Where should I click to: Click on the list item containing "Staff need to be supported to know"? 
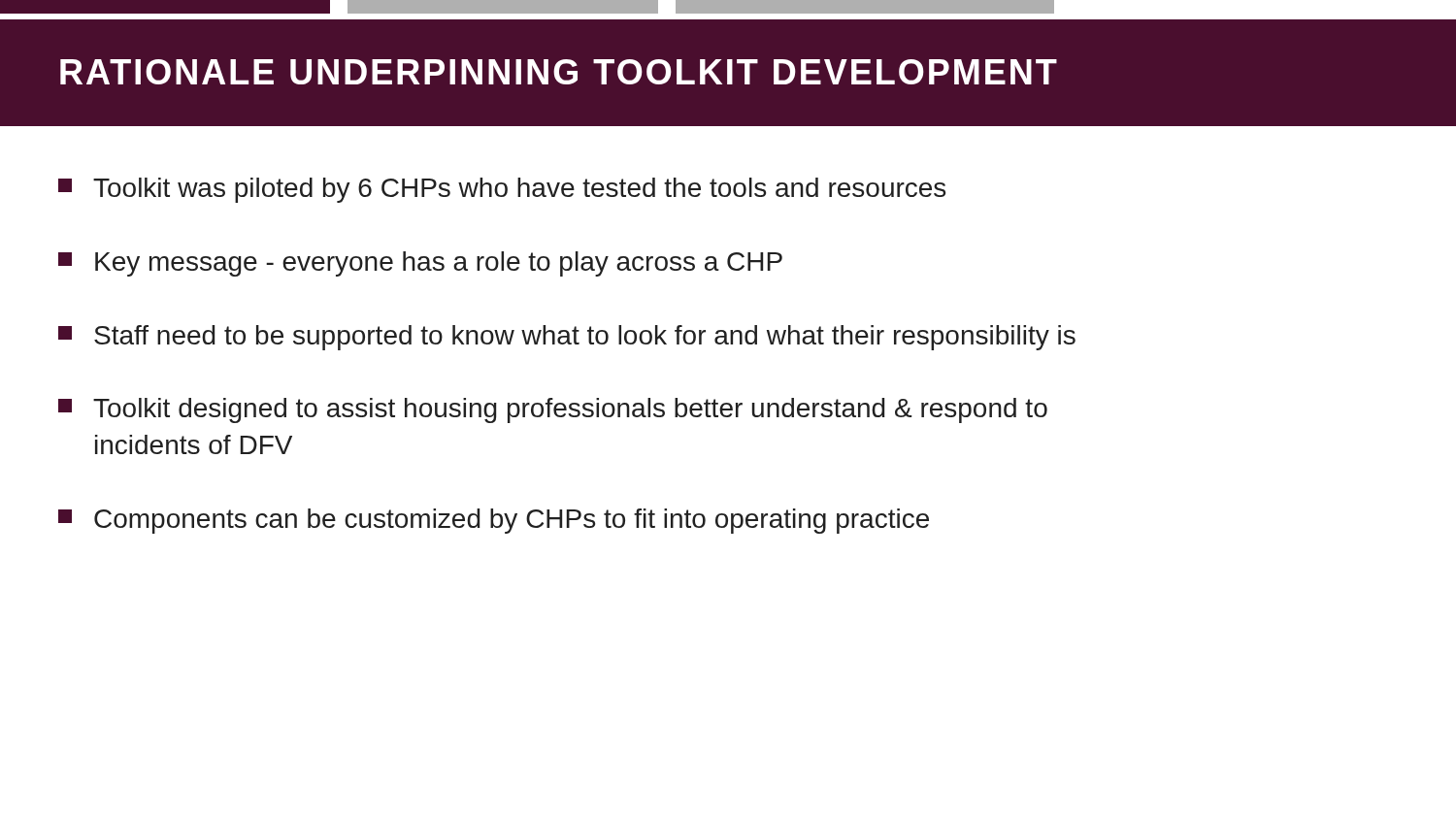pos(728,335)
